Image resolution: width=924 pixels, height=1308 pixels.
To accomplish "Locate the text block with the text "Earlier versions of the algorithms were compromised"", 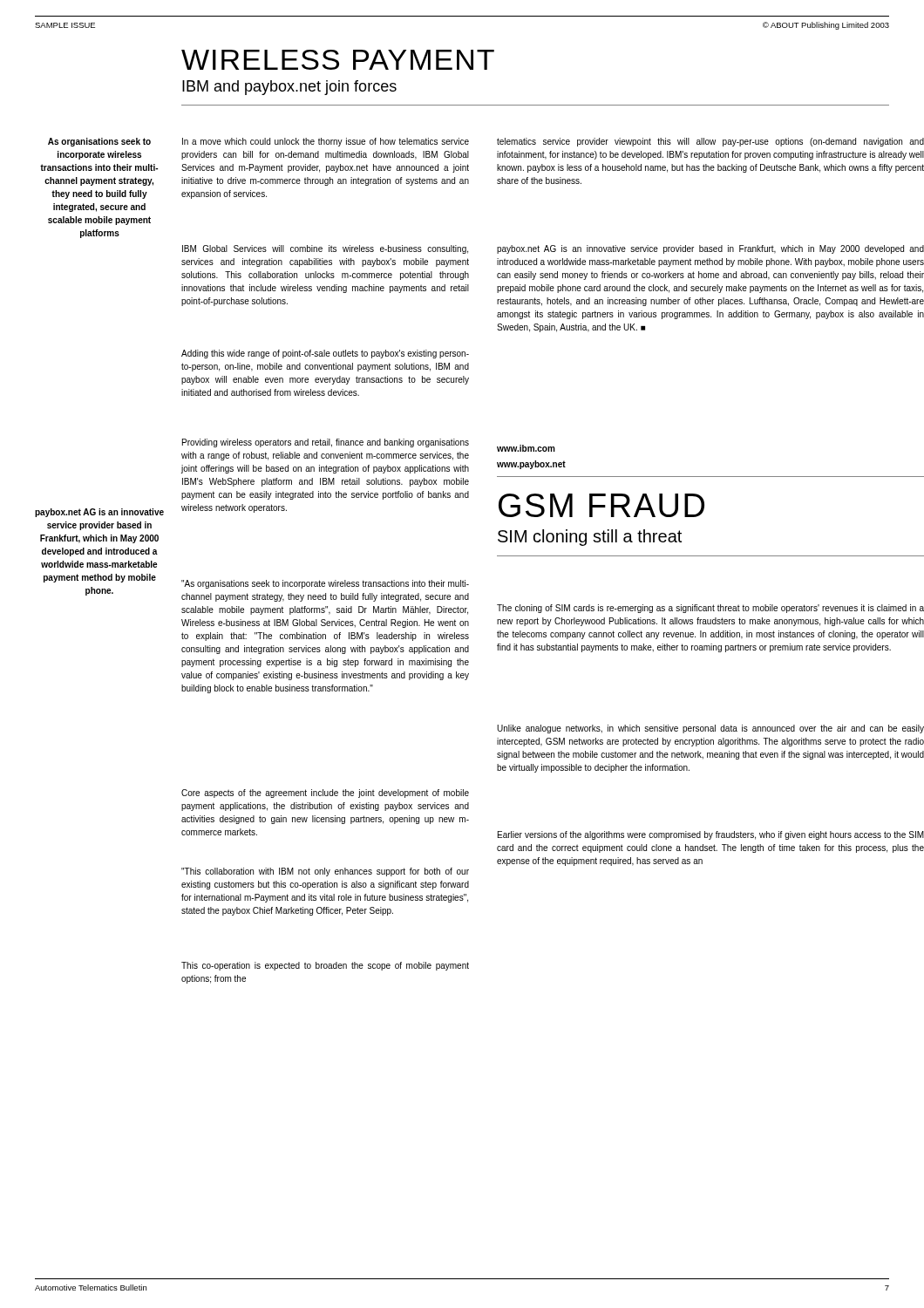I will pos(710,848).
